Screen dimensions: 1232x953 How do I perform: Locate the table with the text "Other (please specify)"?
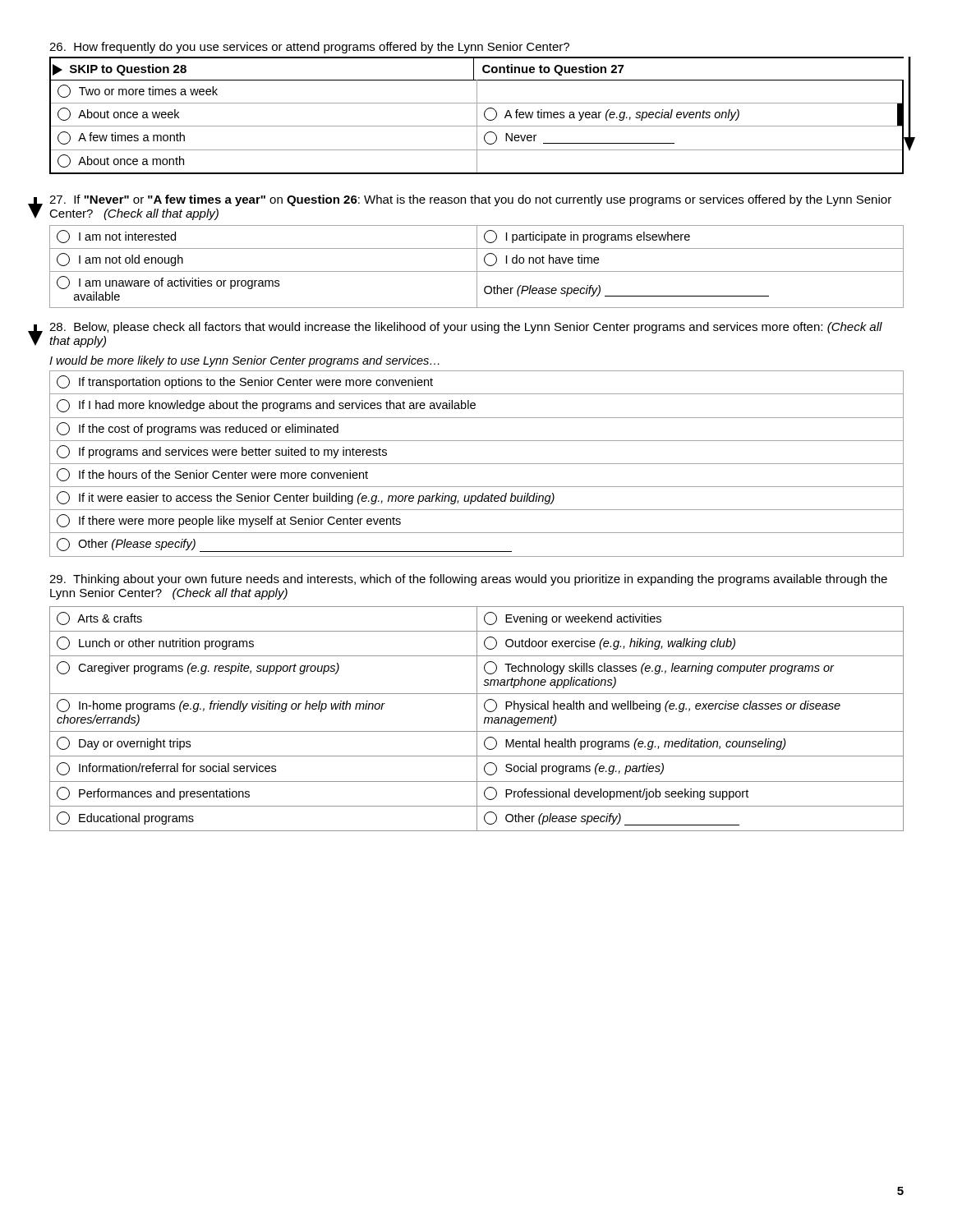pos(476,719)
